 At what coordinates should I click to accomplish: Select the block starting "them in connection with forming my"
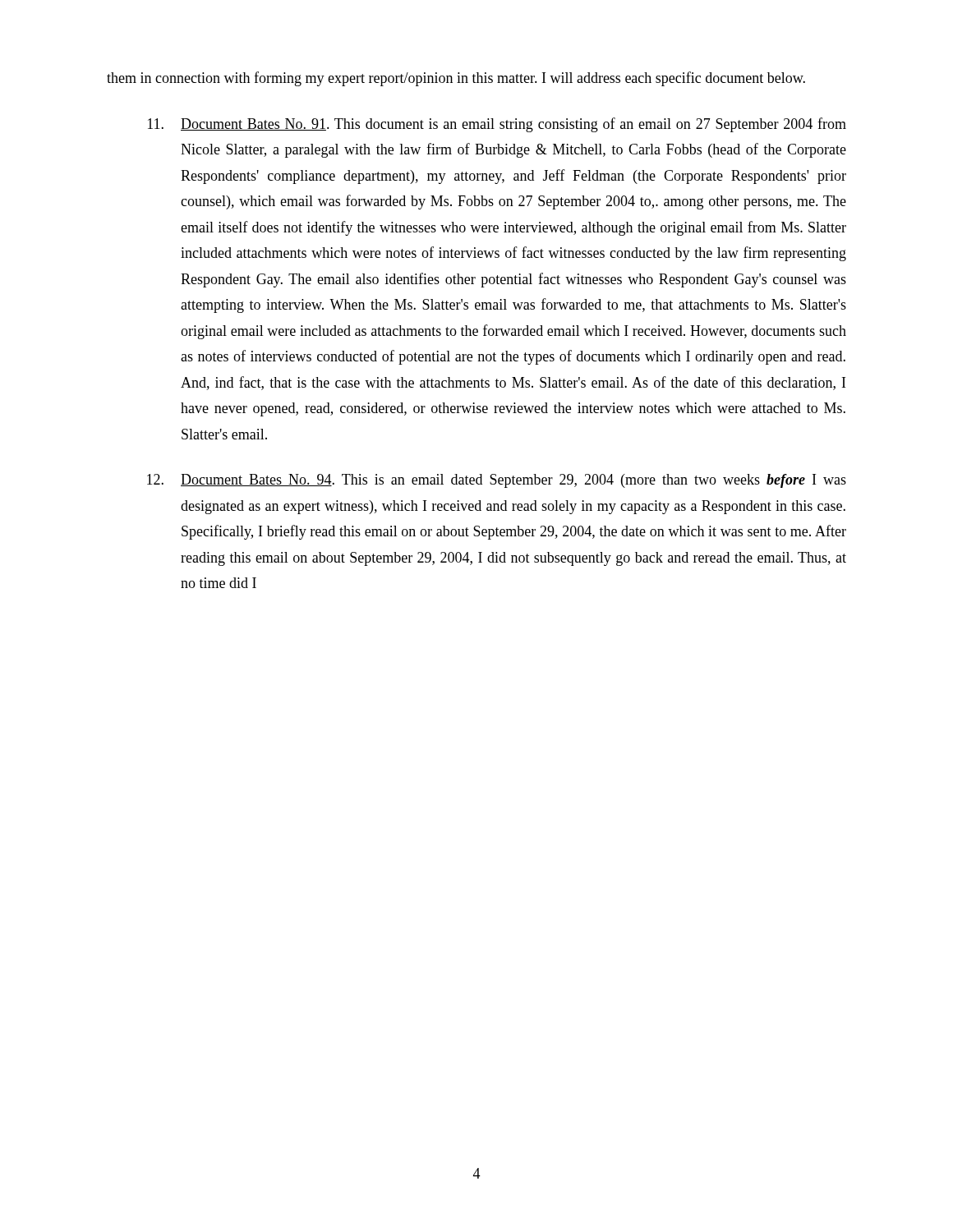(456, 78)
